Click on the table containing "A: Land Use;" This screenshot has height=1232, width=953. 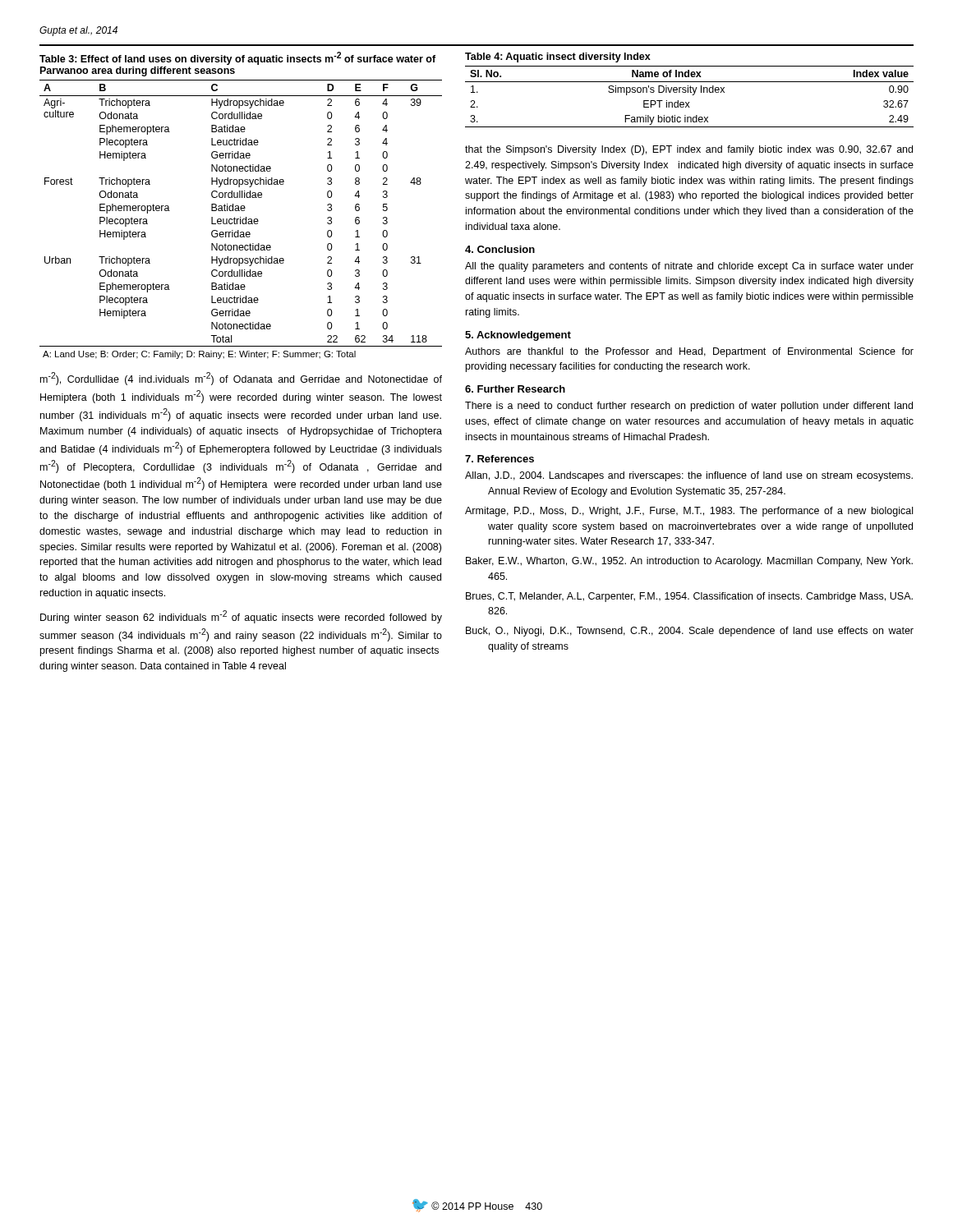coord(241,206)
